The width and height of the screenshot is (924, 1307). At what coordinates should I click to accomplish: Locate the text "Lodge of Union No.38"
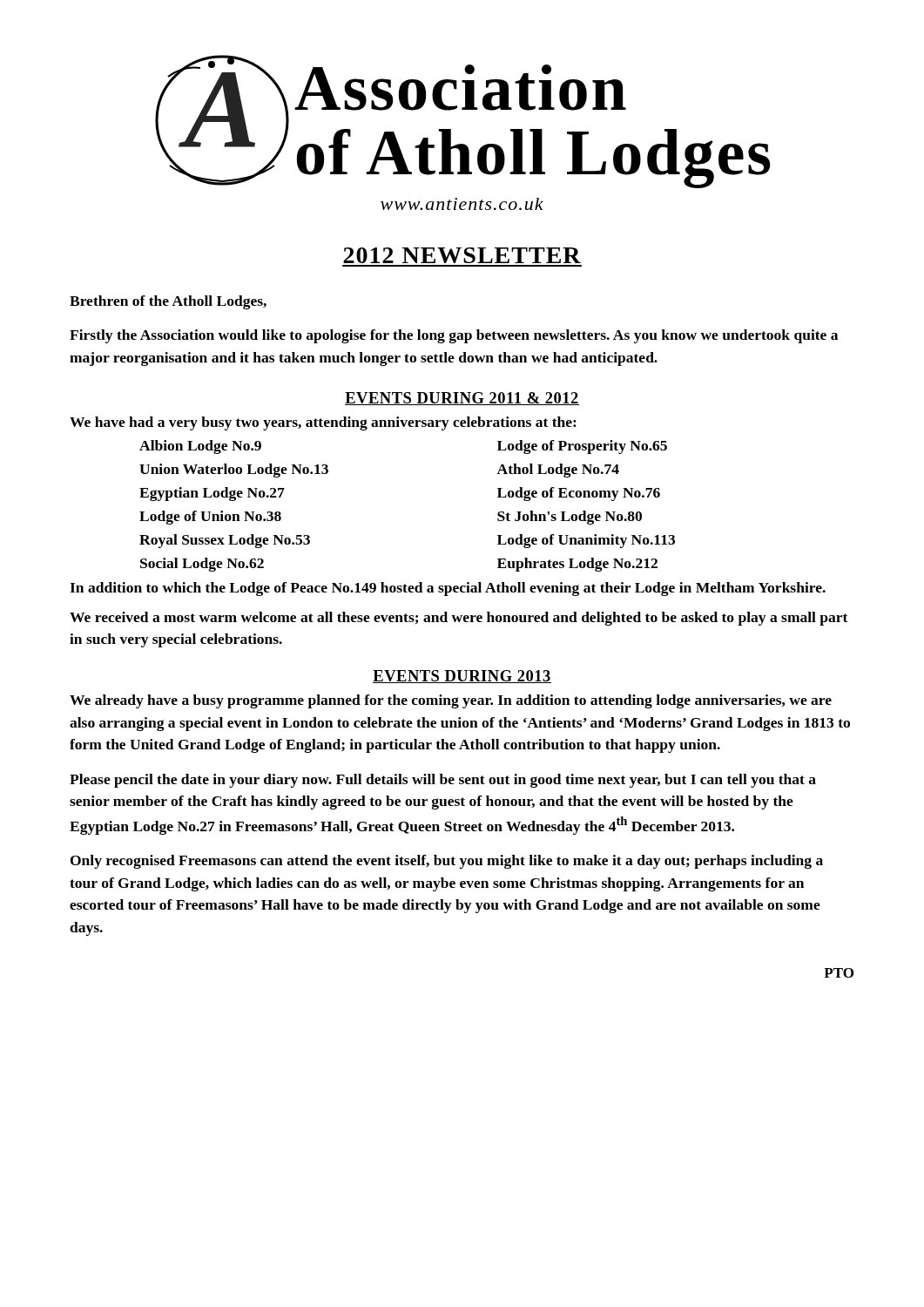(x=210, y=516)
